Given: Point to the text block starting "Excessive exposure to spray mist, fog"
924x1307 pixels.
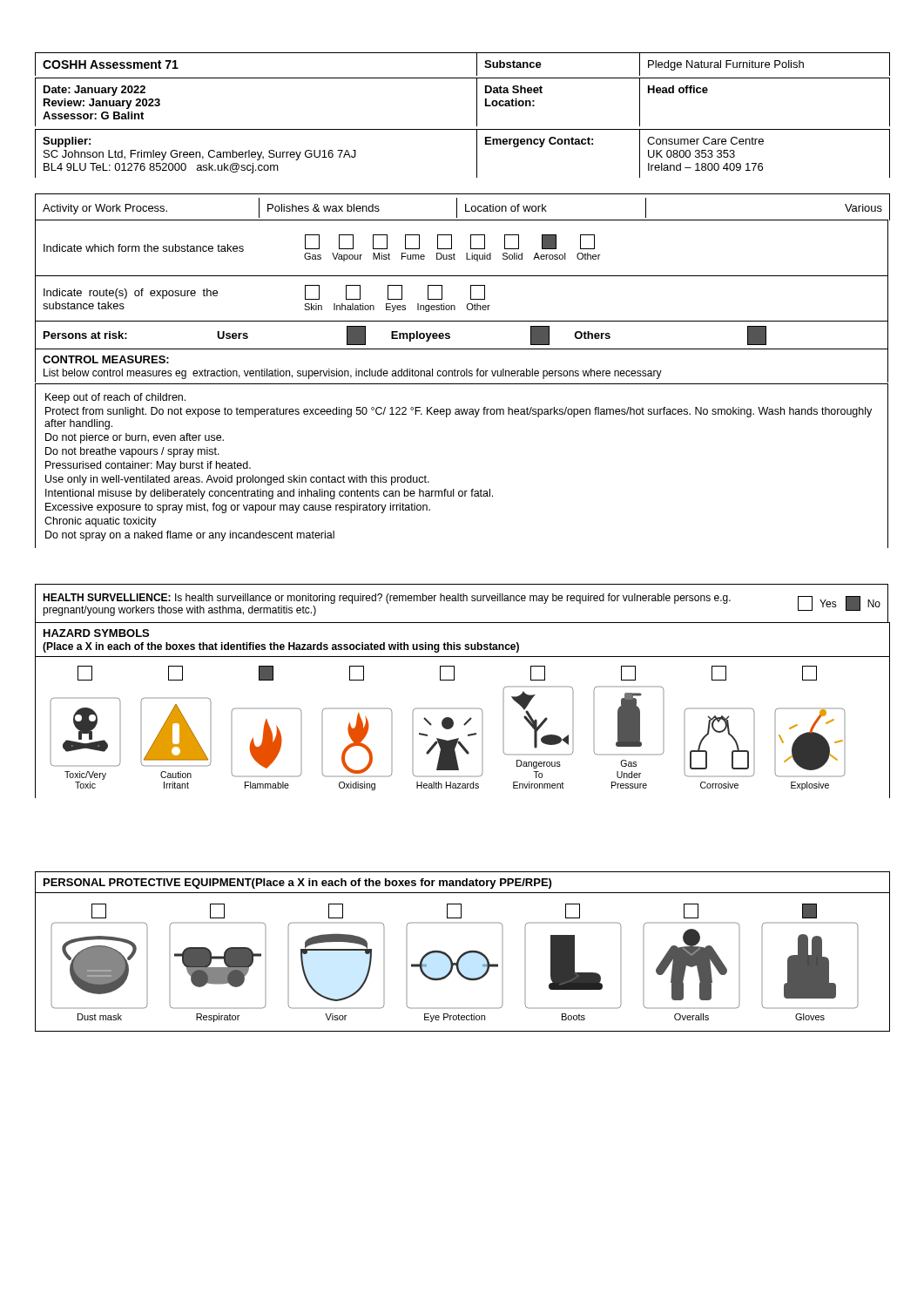Looking at the screenshot, I should pyautogui.click(x=238, y=507).
